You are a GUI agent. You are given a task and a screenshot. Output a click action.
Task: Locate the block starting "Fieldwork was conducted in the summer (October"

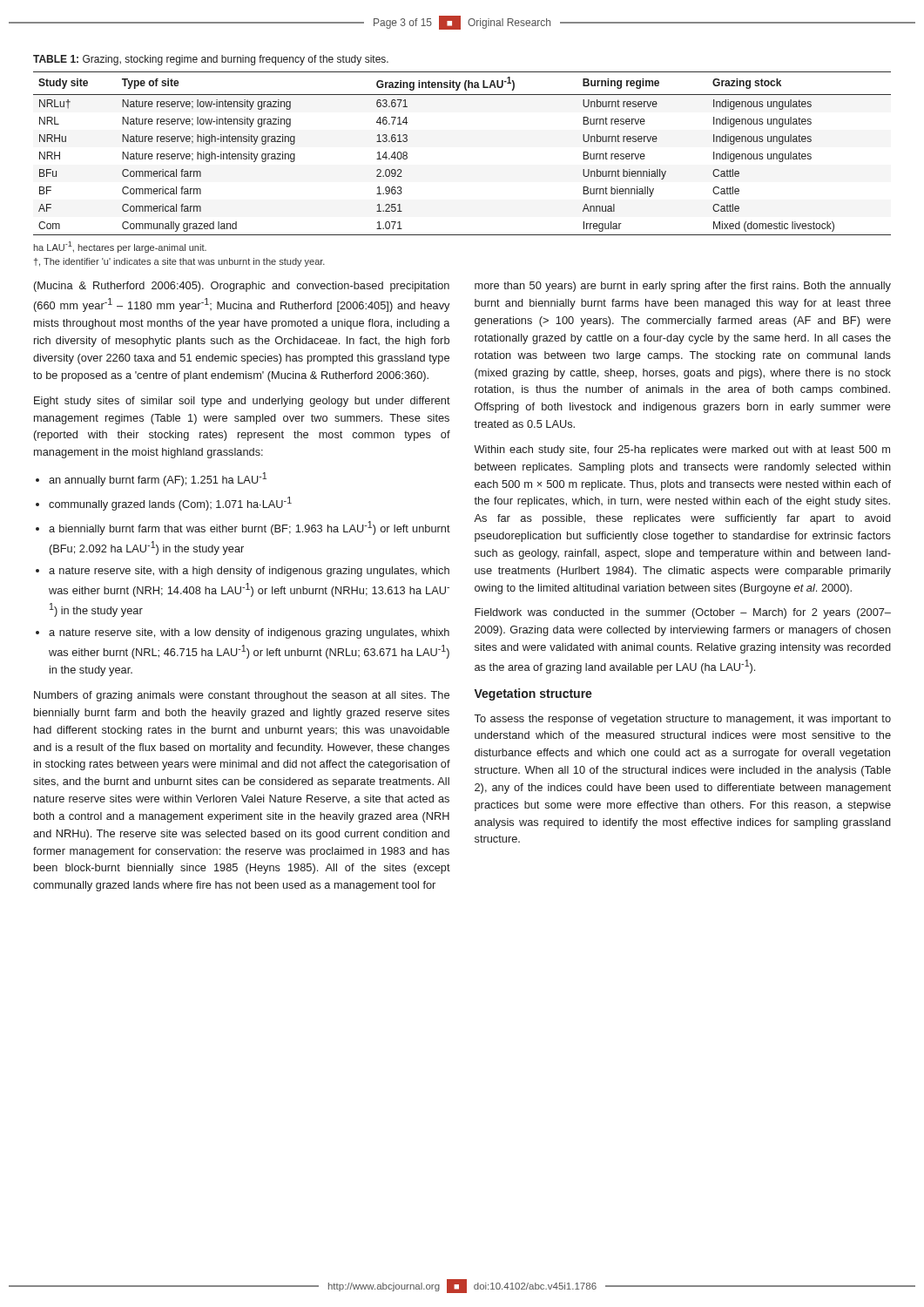coord(683,640)
